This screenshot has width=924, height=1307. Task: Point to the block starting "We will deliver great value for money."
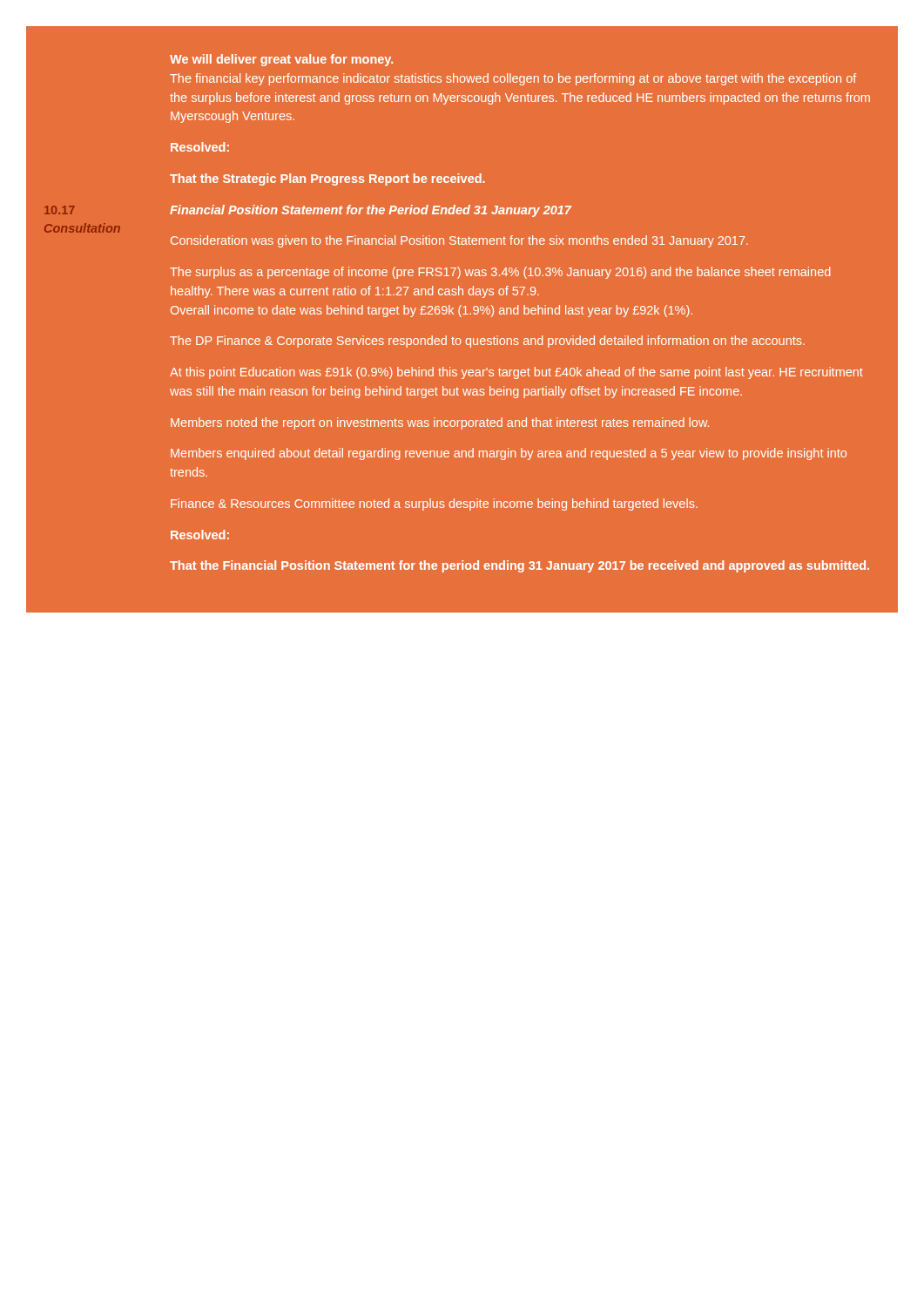pyautogui.click(x=523, y=88)
